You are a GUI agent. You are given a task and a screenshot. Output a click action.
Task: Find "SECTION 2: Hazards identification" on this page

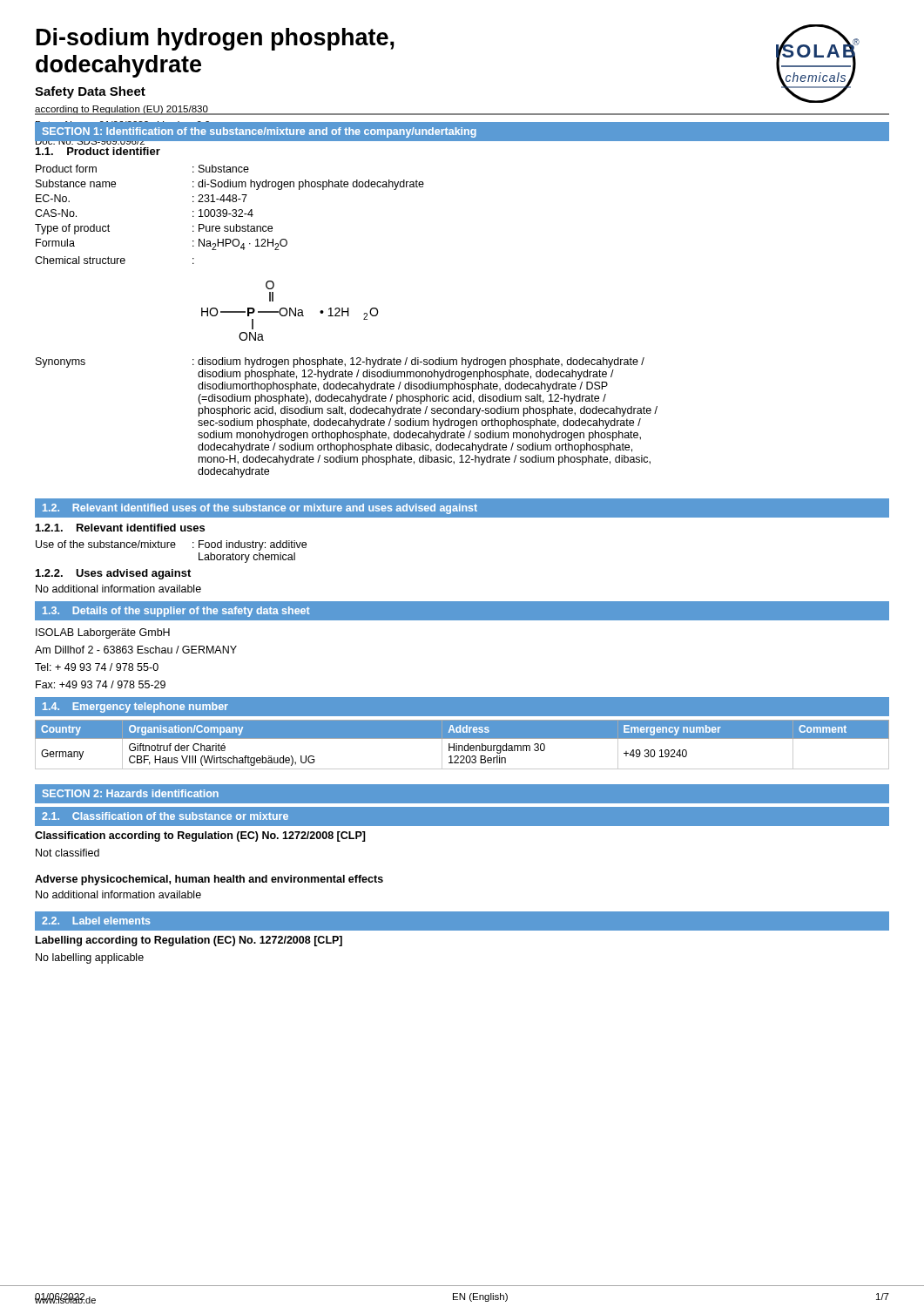pos(130,794)
